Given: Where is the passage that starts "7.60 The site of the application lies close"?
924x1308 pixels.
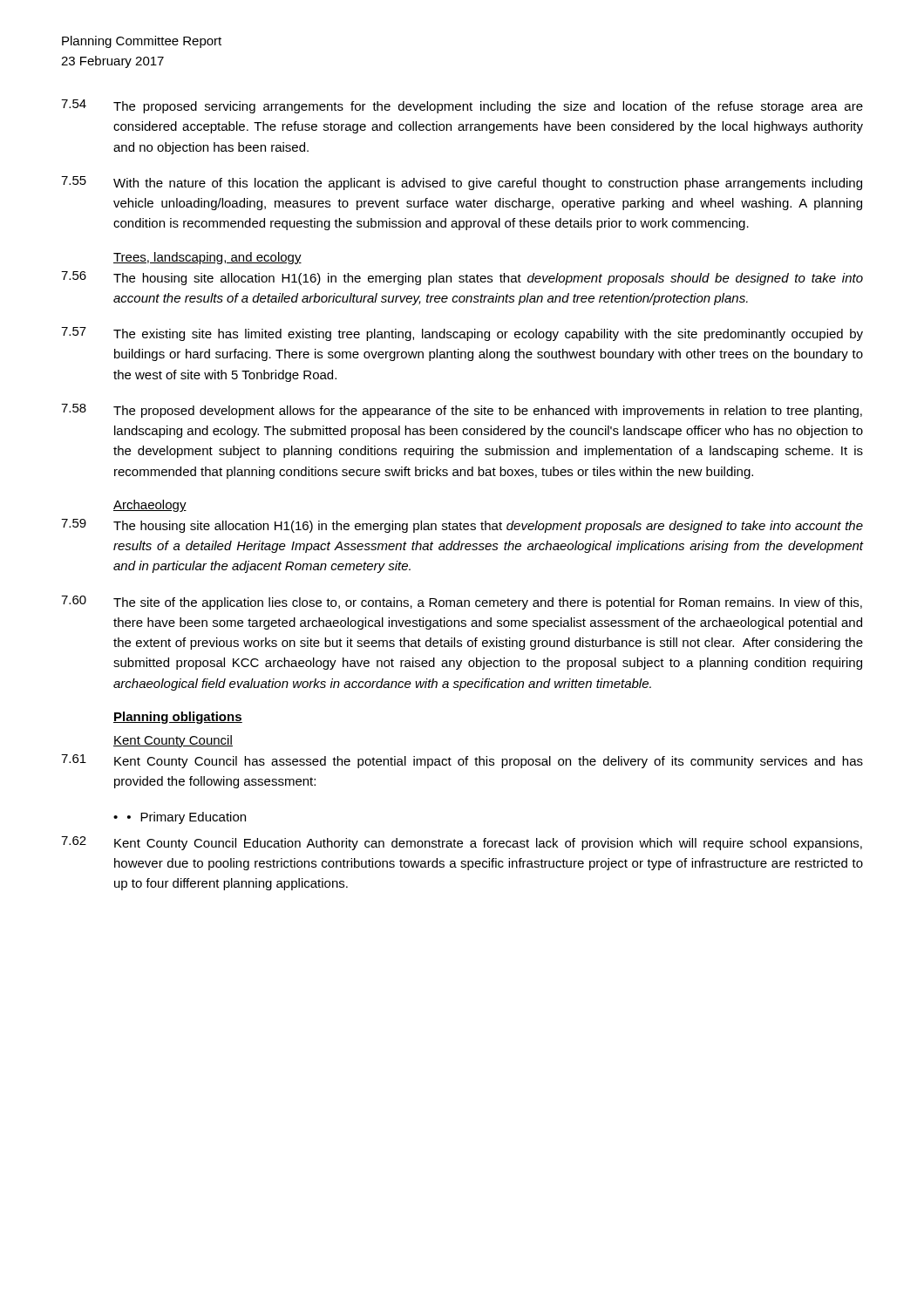Looking at the screenshot, I should click(x=462, y=642).
